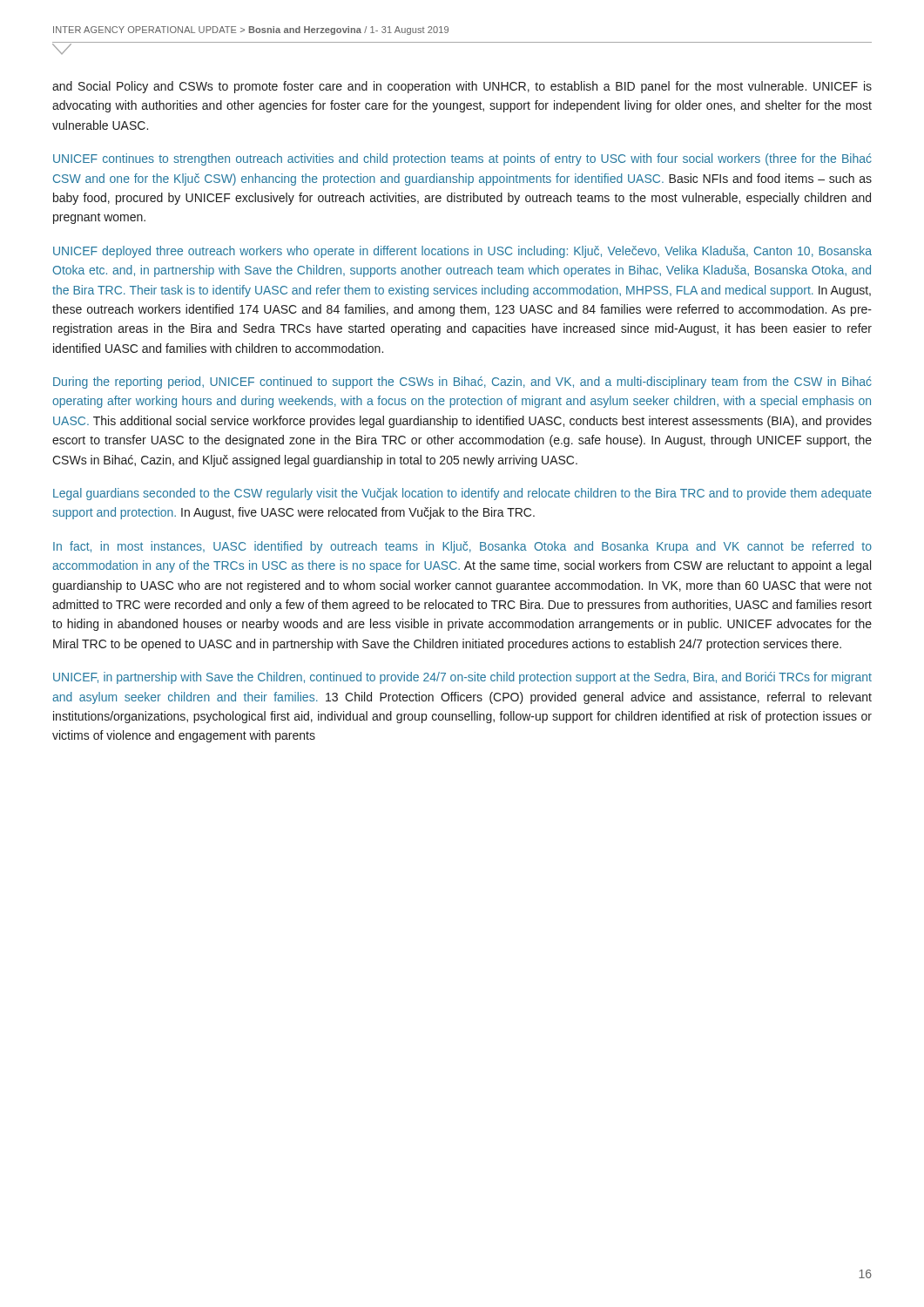Viewport: 924px width, 1307px height.
Task: Locate the text starting "UNICEF deployed three outreach workers who"
Action: (462, 299)
